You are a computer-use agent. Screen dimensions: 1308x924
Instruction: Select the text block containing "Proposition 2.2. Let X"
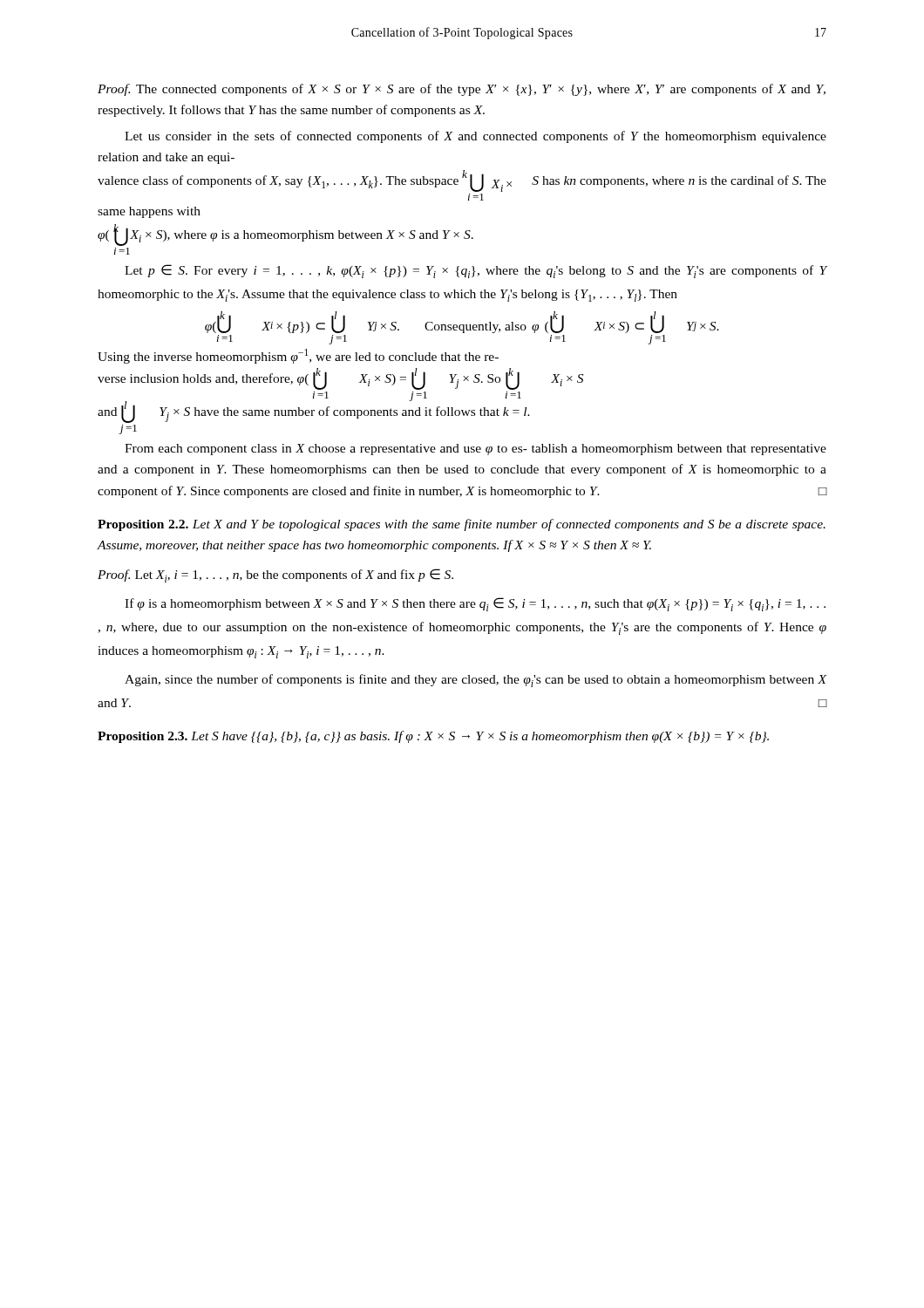[462, 534]
